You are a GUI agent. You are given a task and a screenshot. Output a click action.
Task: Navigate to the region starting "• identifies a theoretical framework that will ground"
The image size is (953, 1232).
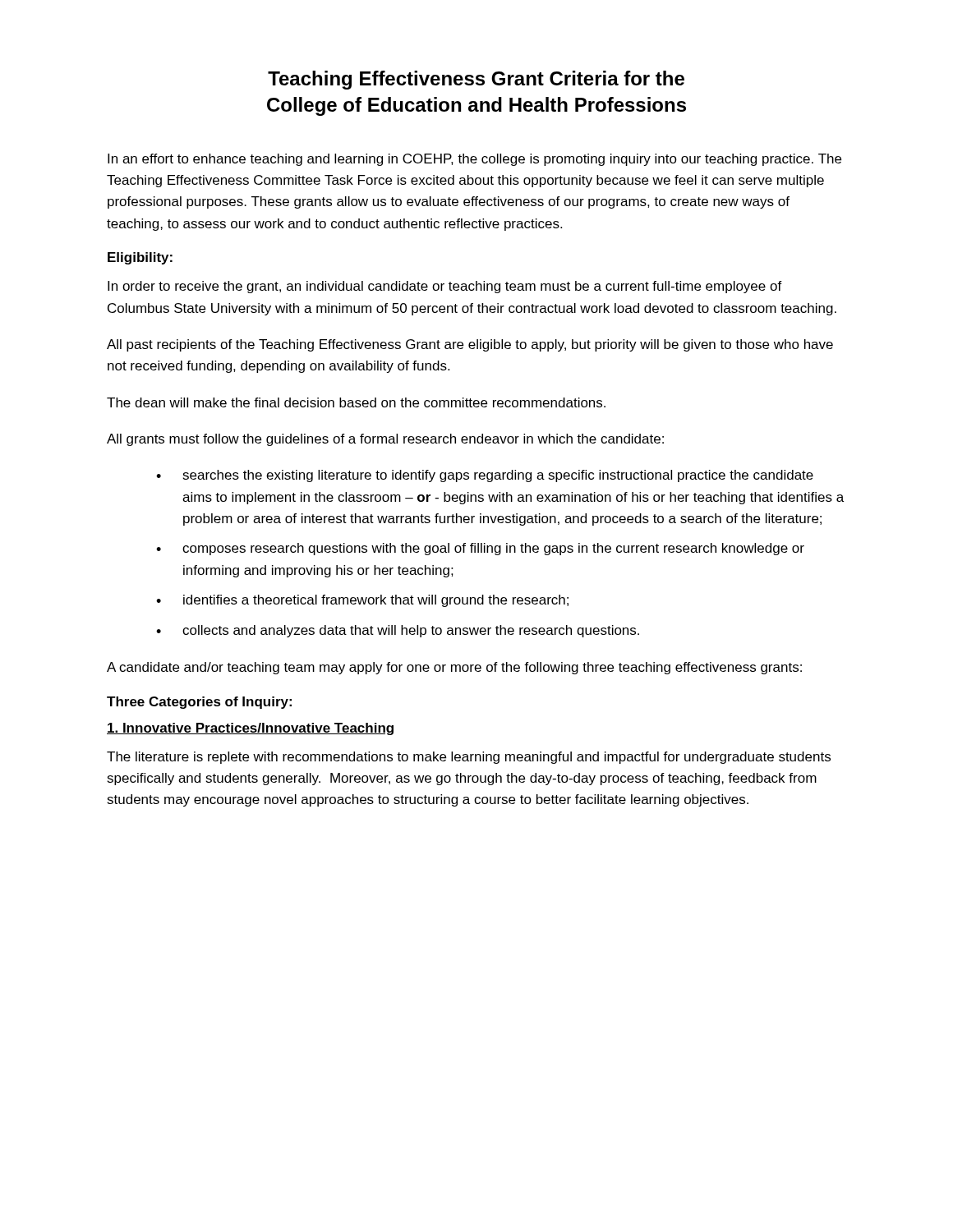(501, 601)
